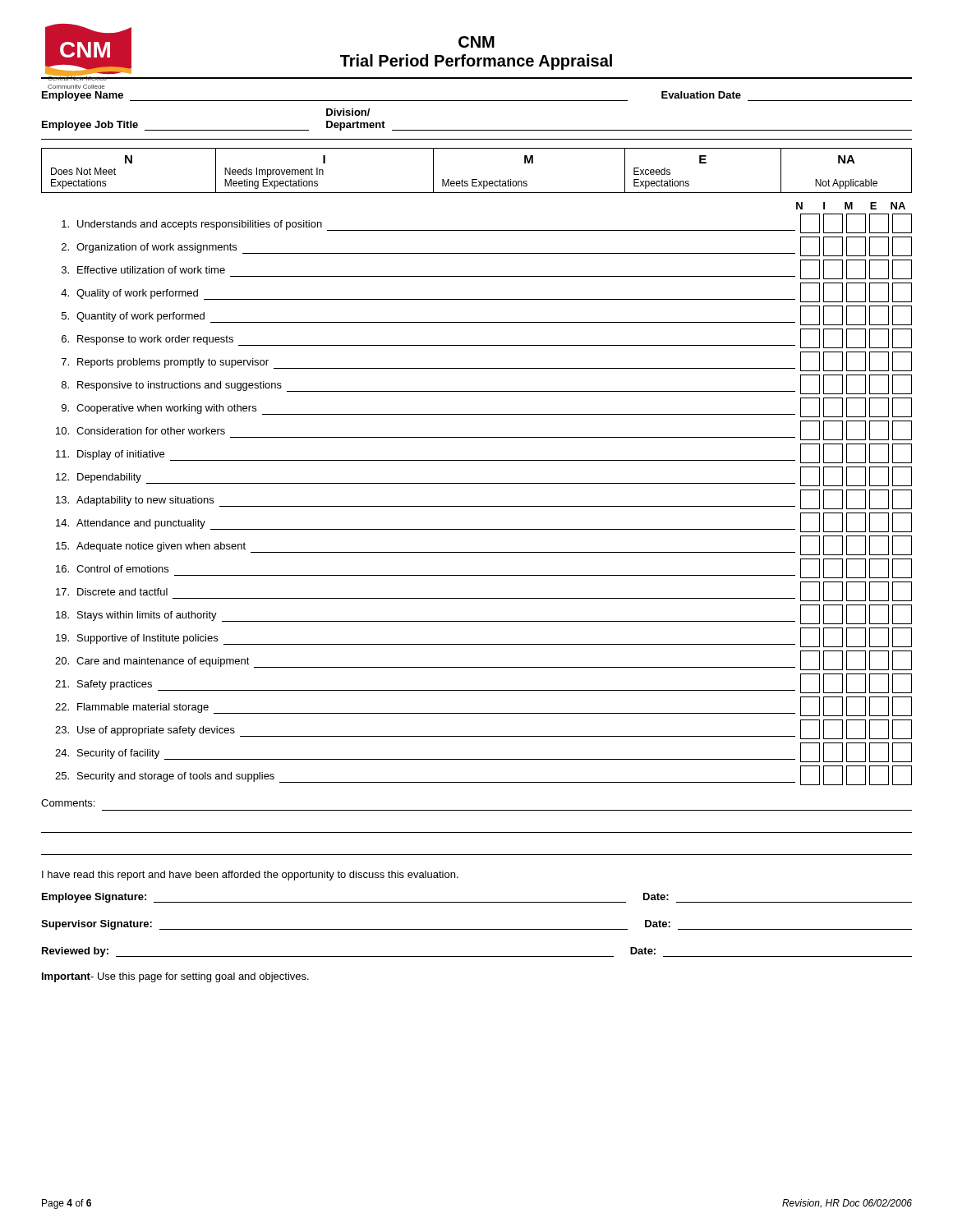Click on the passage starting "Understands and accepts responsibilities of position"
Image resolution: width=953 pixels, height=1232 pixels.
476,223
